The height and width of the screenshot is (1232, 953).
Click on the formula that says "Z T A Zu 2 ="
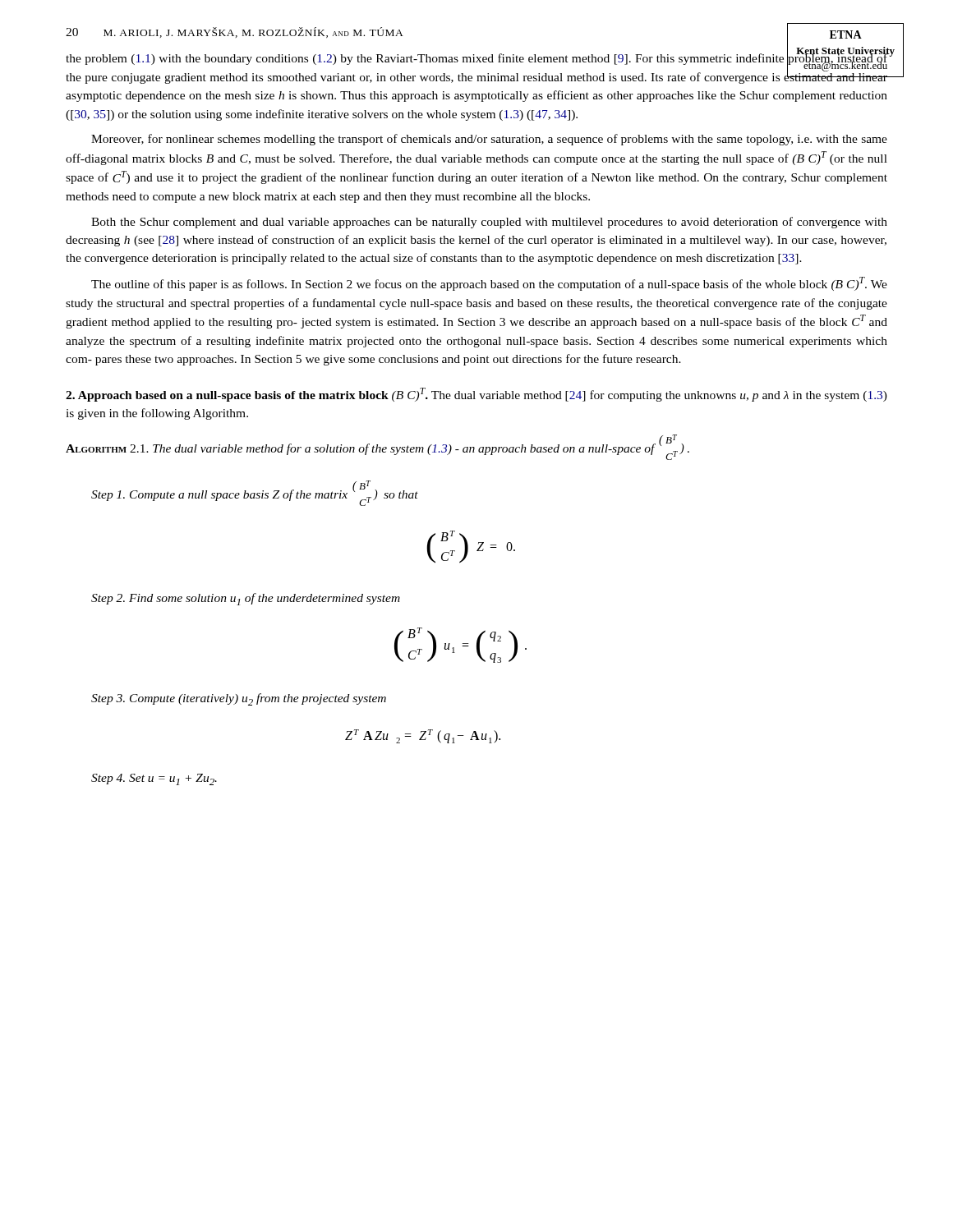click(476, 735)
